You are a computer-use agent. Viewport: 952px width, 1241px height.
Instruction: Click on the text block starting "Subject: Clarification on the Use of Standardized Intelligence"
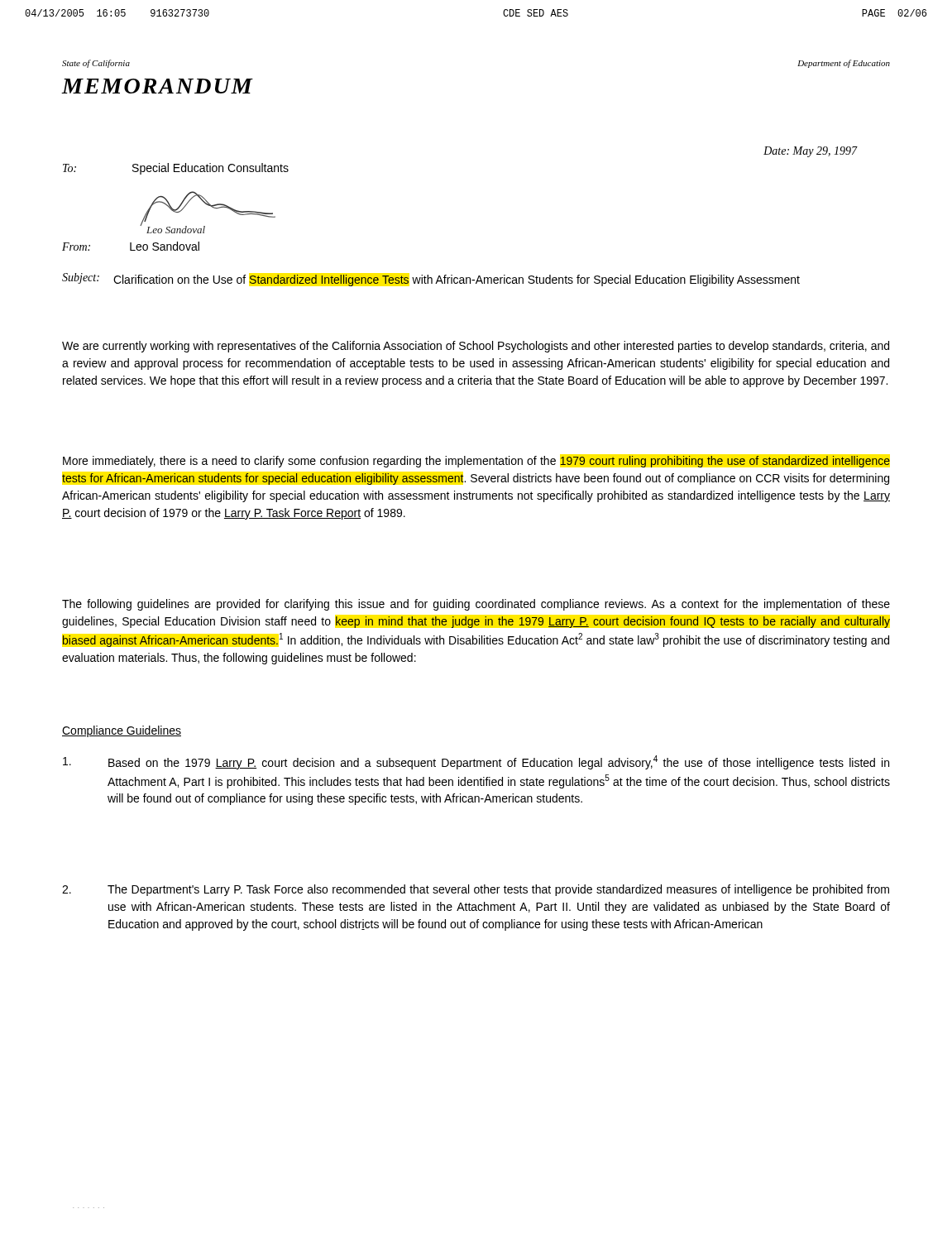431,280
